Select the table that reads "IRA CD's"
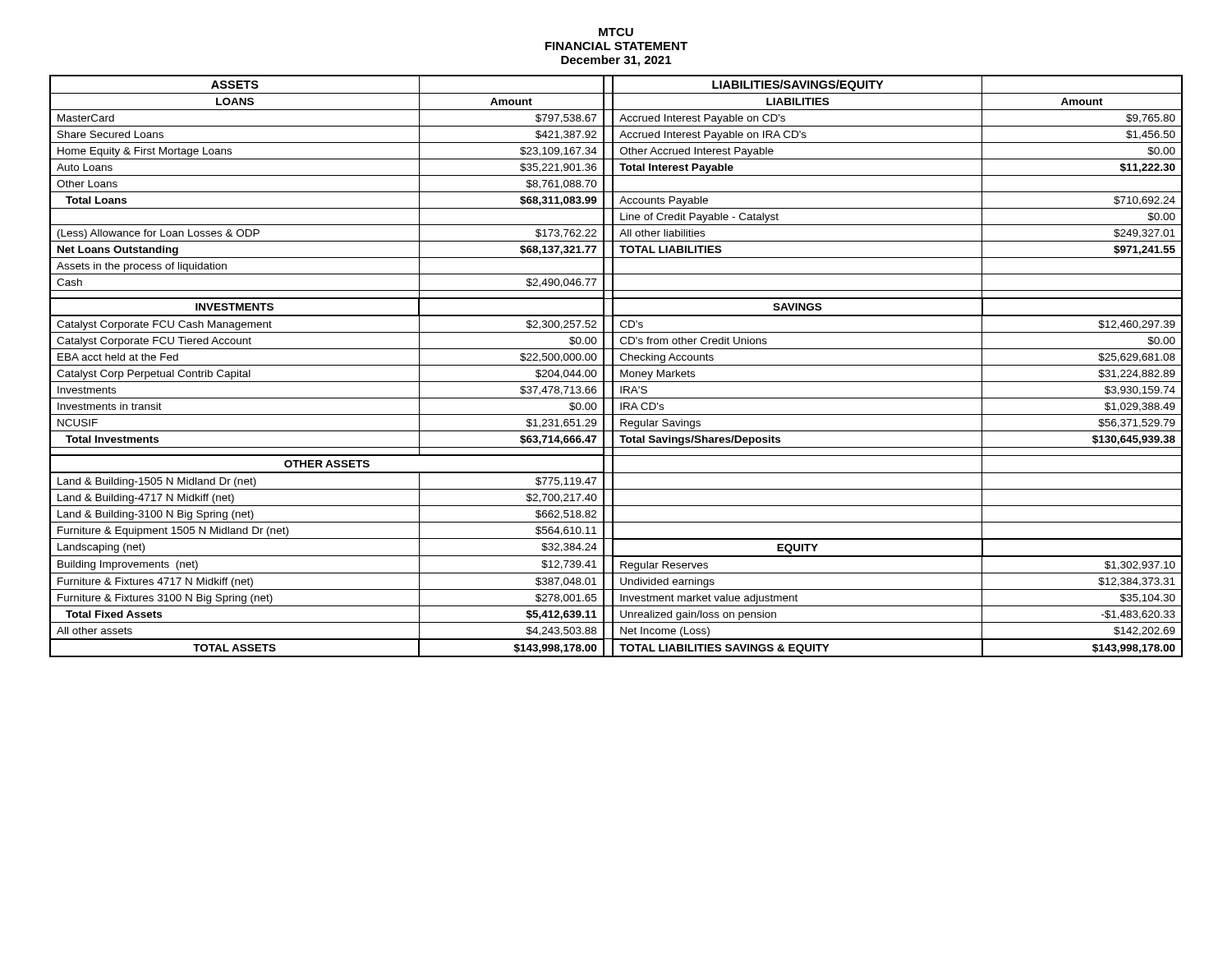Image resolution: width=1232 pixels, height=953 pixels. pos(616,366)
